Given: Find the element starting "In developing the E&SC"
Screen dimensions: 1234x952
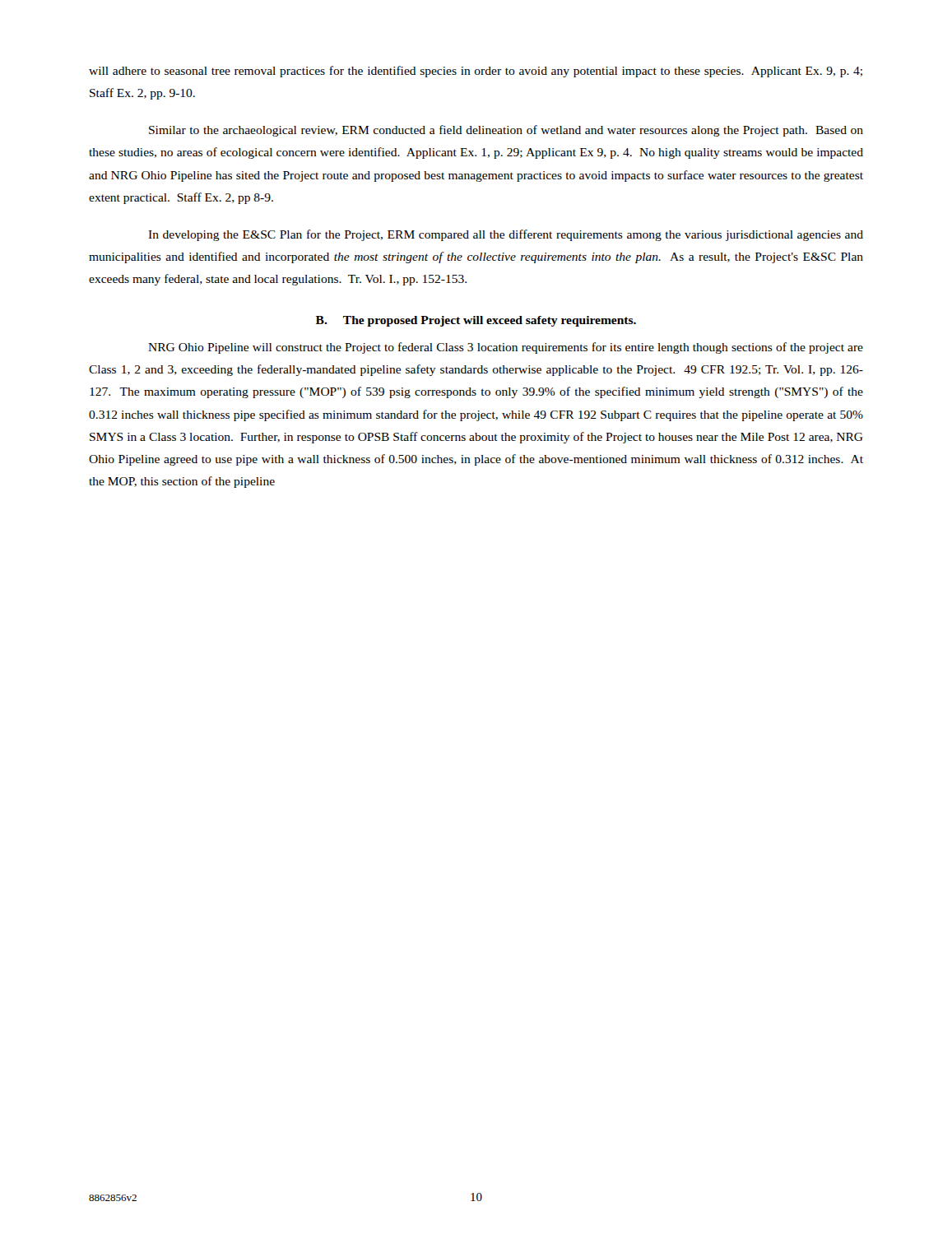Looking at the screenshot, I should click(x=476, y=256).
